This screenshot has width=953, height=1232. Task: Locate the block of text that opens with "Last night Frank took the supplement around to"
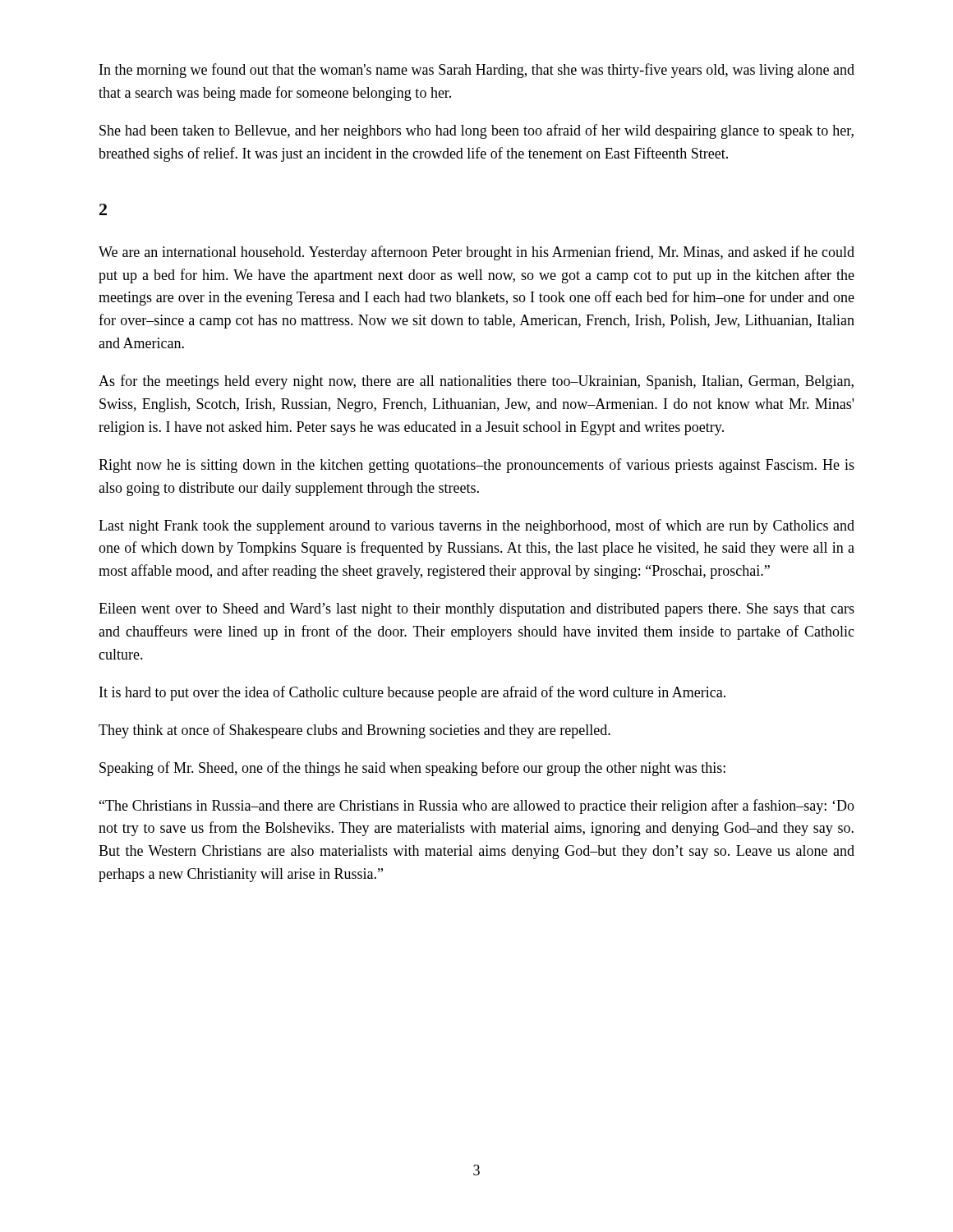(476, 549)
